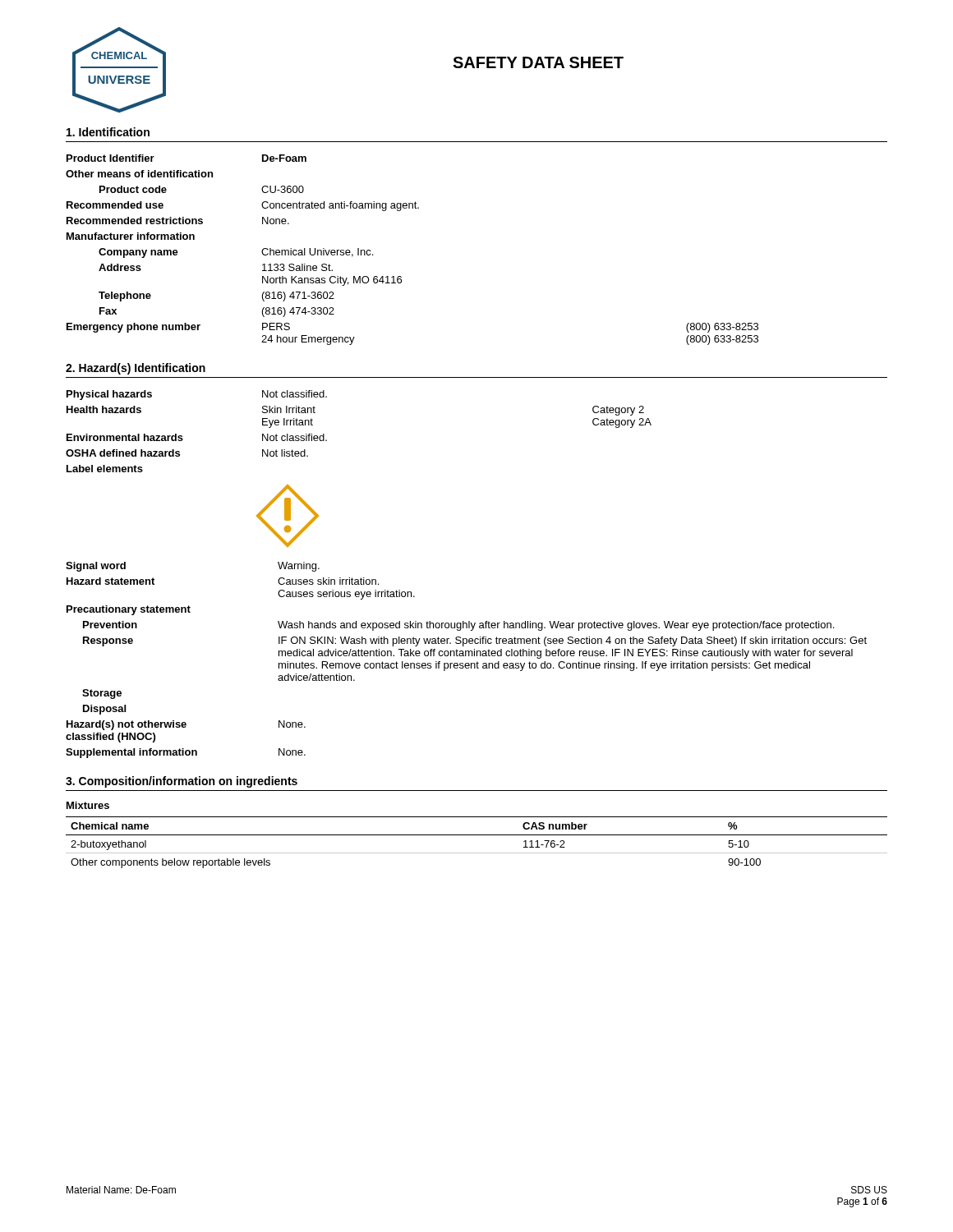The image size is (953, 1232).
Task: Locate the table with the text "Wash hands and"
Action: (476, 659)
